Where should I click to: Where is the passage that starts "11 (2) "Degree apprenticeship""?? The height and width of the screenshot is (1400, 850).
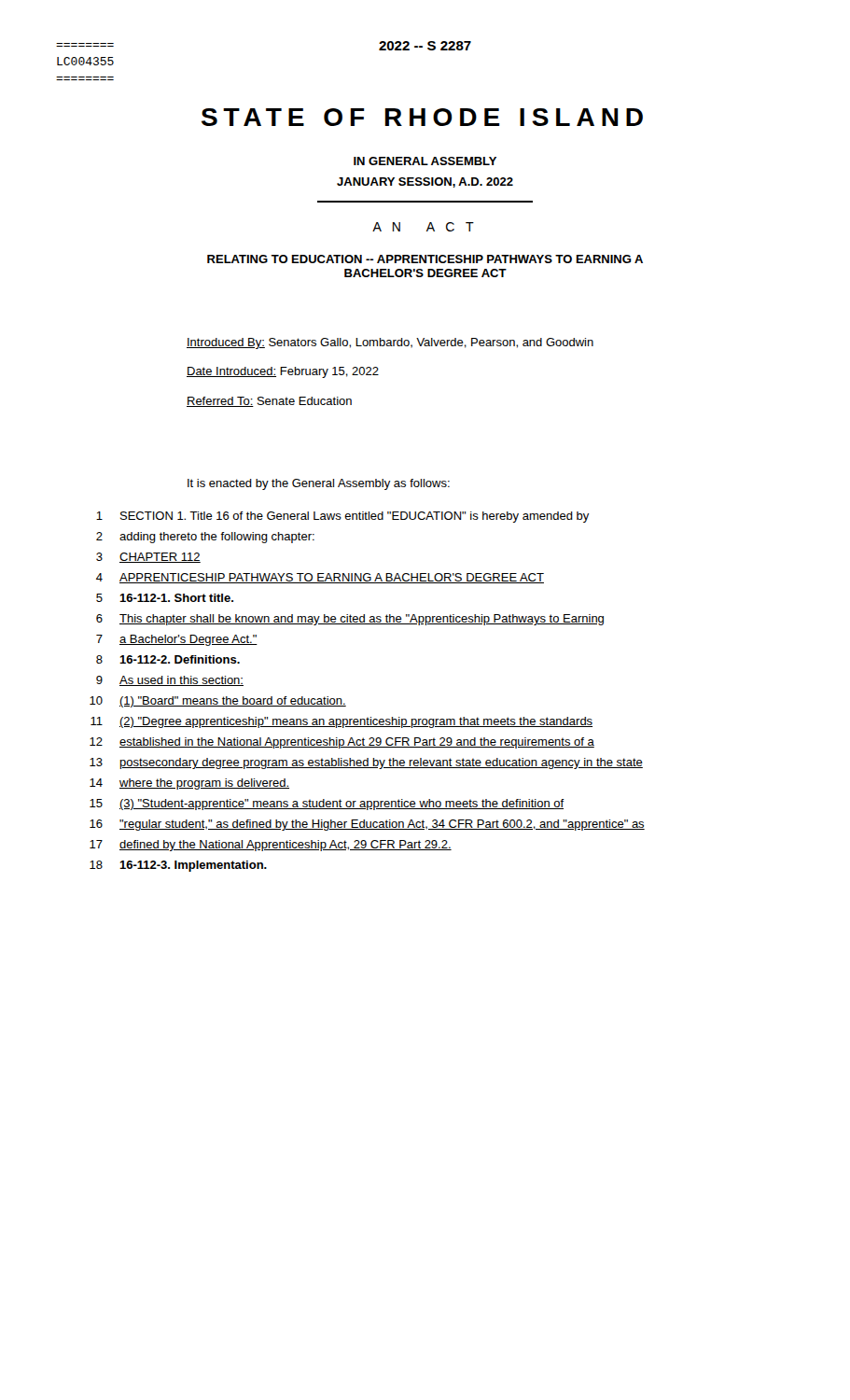pos(425,721)
